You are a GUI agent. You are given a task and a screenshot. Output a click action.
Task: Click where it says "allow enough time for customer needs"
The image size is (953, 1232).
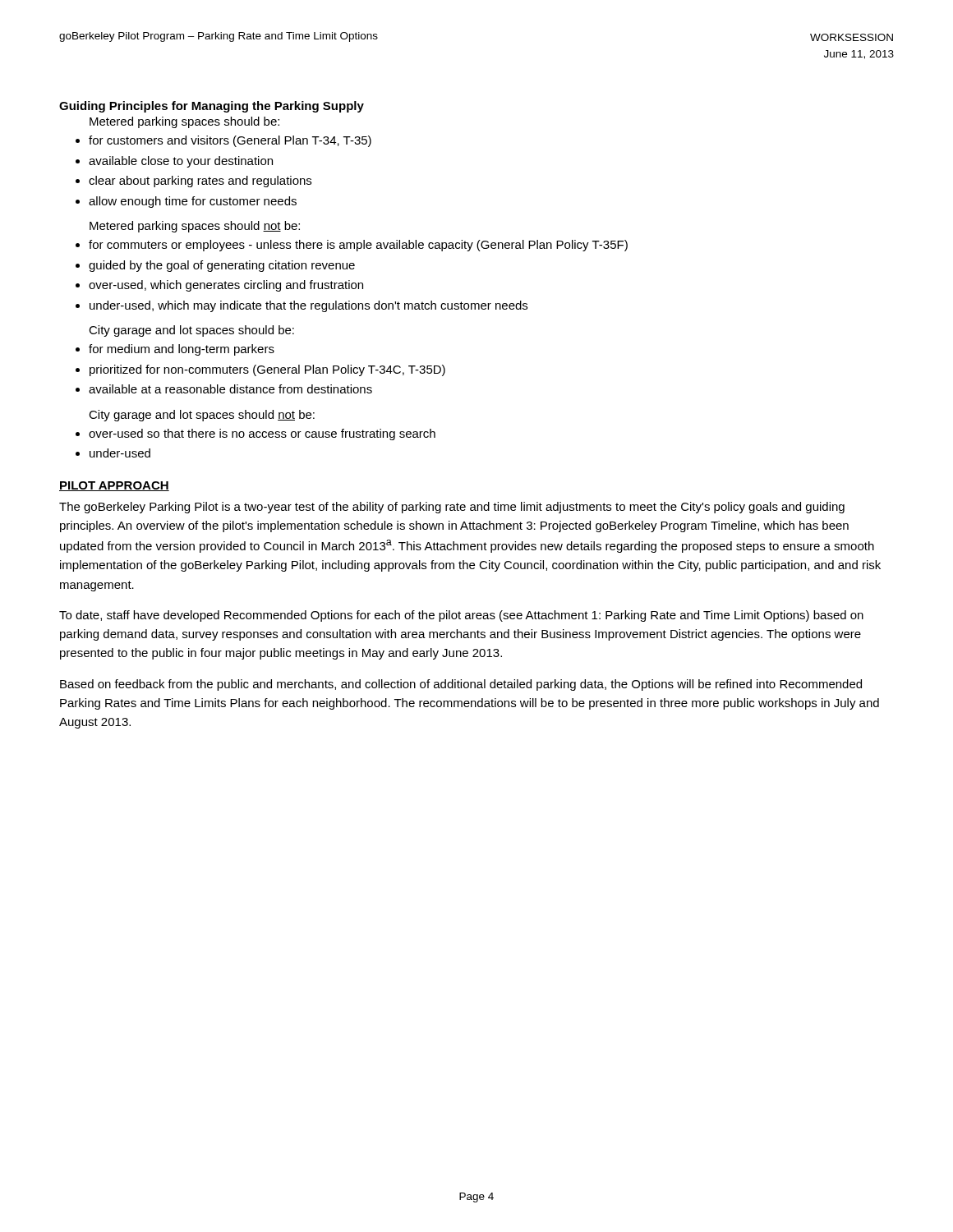tap(186, 202)
